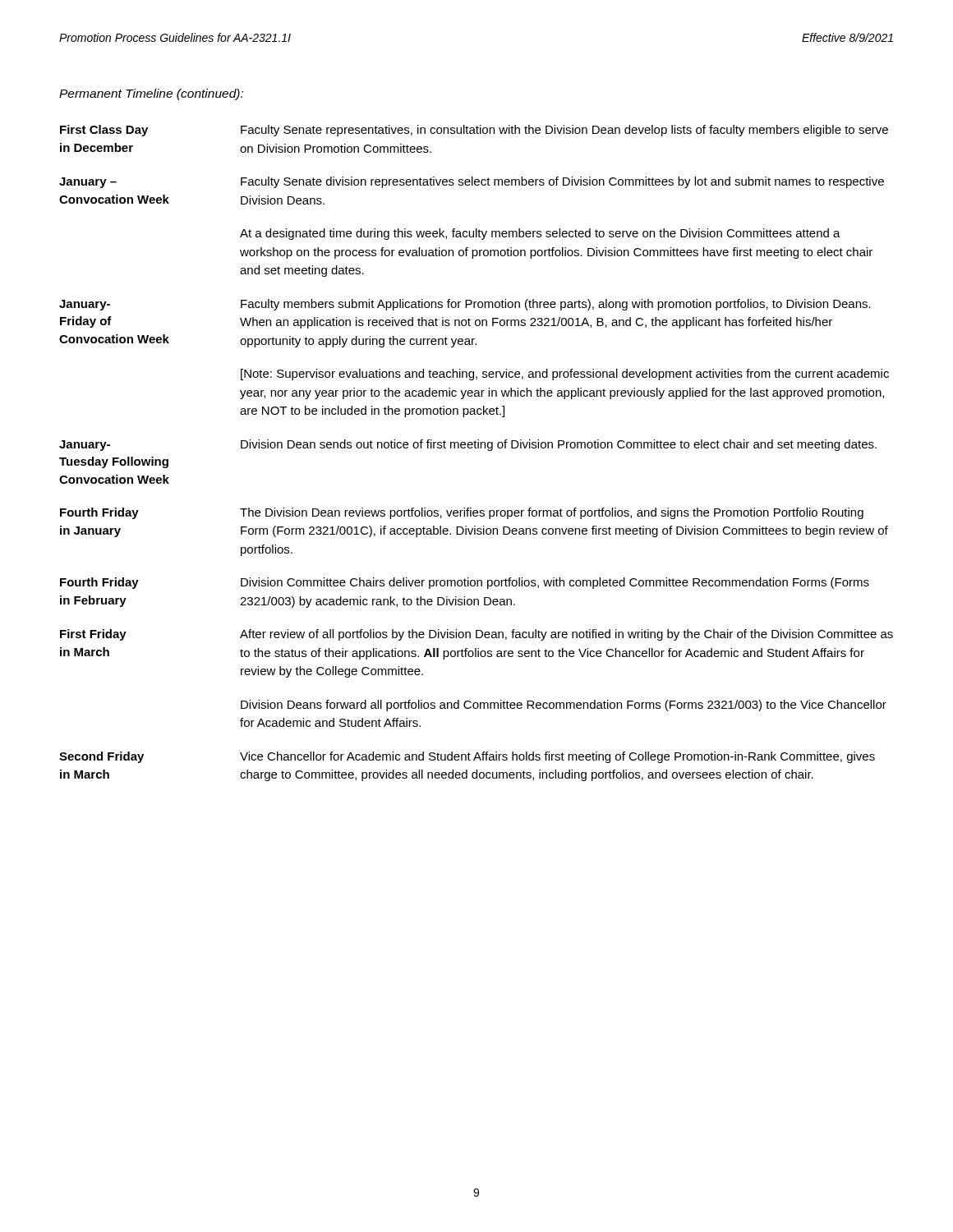Image resolution: width=953 pixels, height=1232 pixels.
Task: Select the passage starting "Fourth Fridayin January The Division Dean"
Action: tap(476, 531)
